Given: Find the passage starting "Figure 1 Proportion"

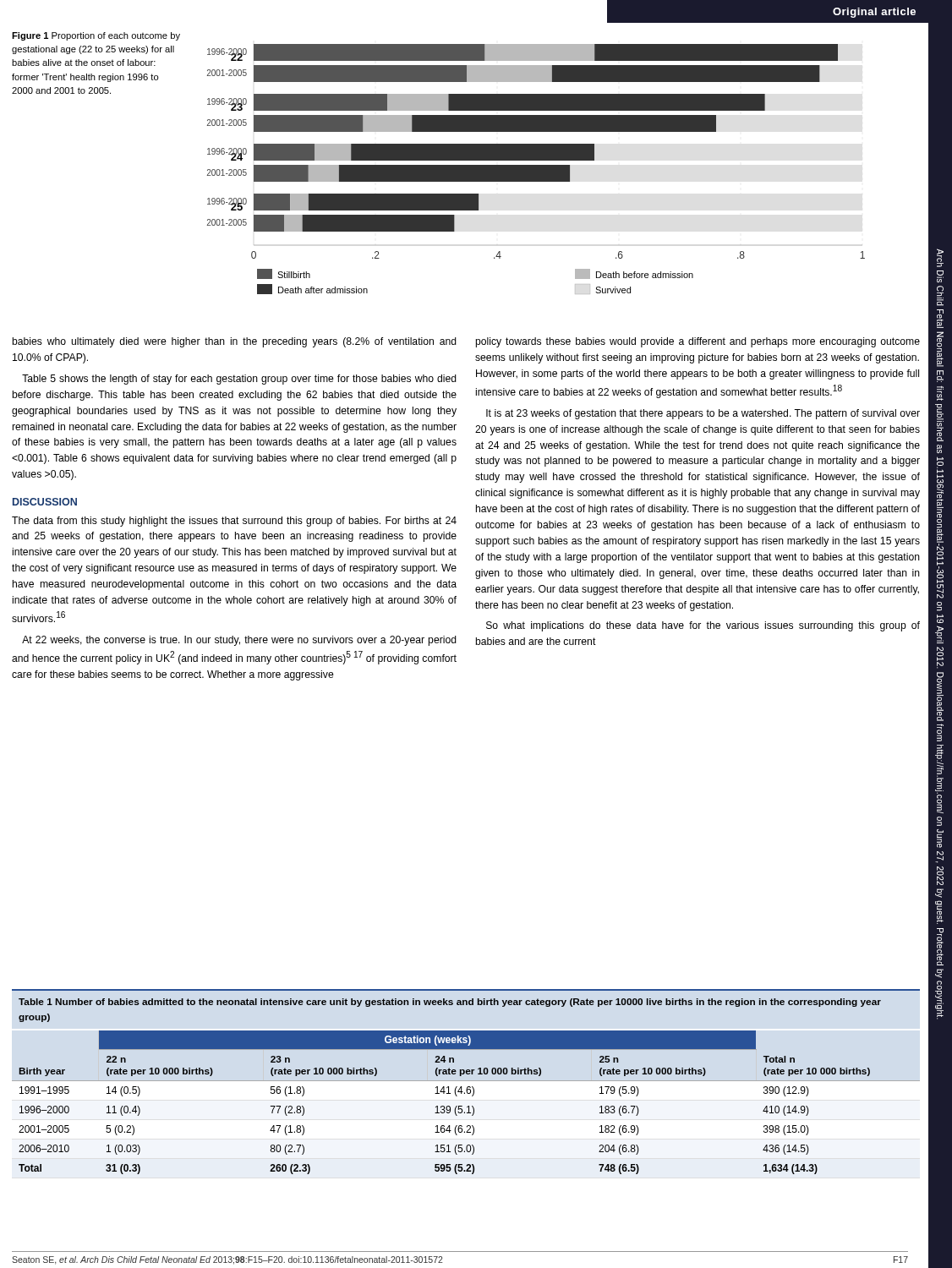Looking at the screenshot, I should [x=96, y=63].
